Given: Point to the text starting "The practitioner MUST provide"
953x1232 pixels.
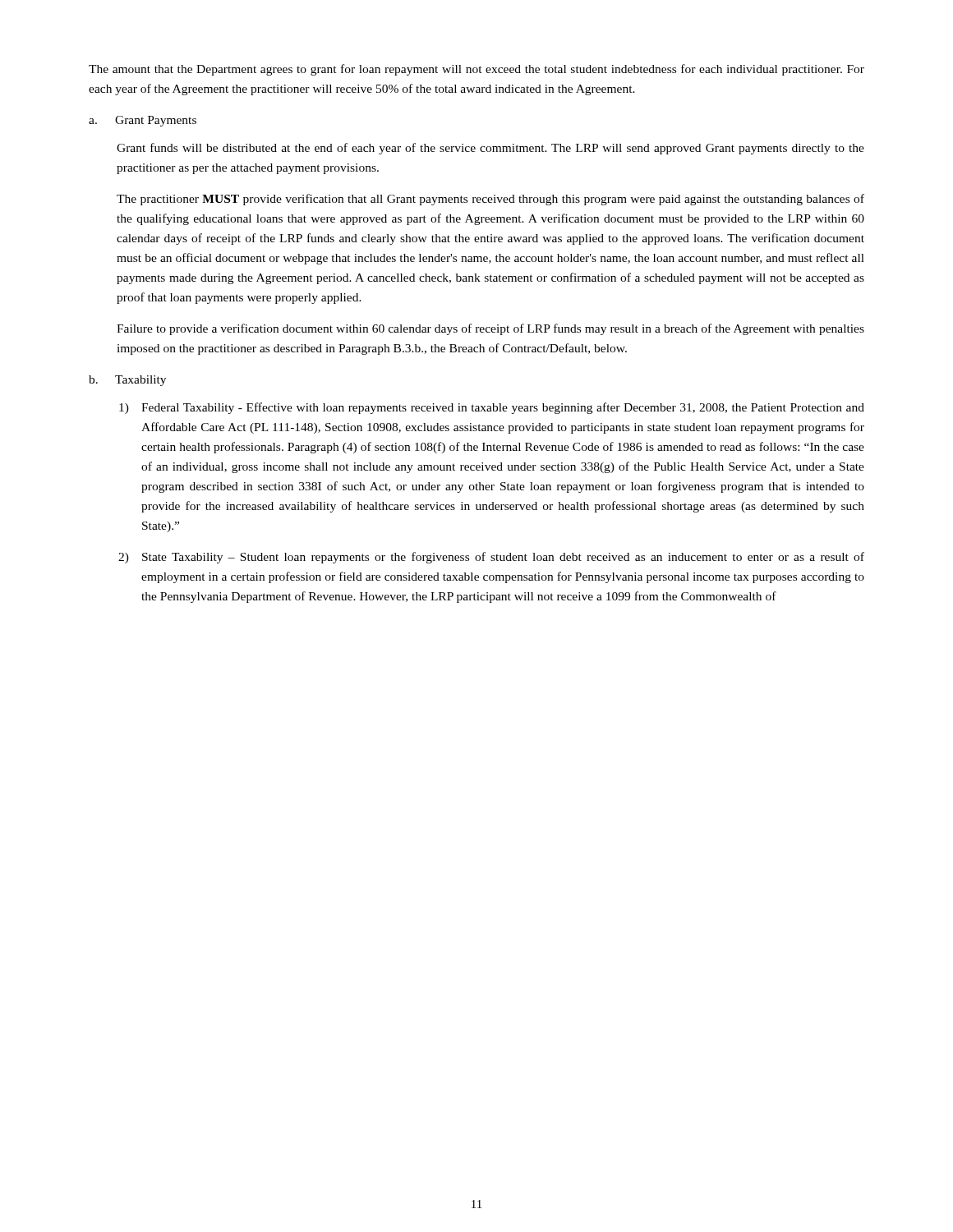Looking at the screenshot, I should point(490,248).
